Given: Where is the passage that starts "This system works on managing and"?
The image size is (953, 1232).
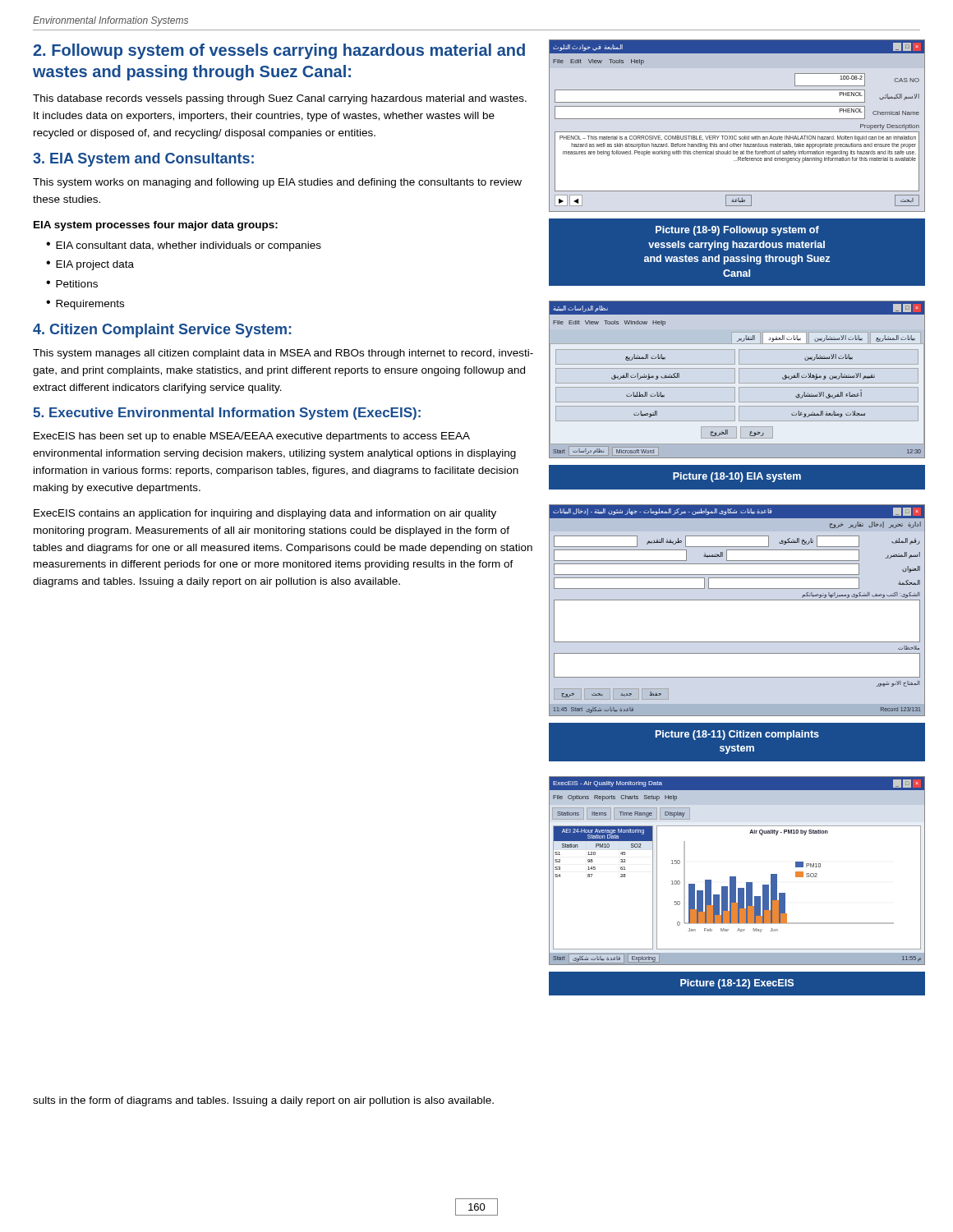Looking at the screenshot, I should pyautogui.click(x=277, y=190).
